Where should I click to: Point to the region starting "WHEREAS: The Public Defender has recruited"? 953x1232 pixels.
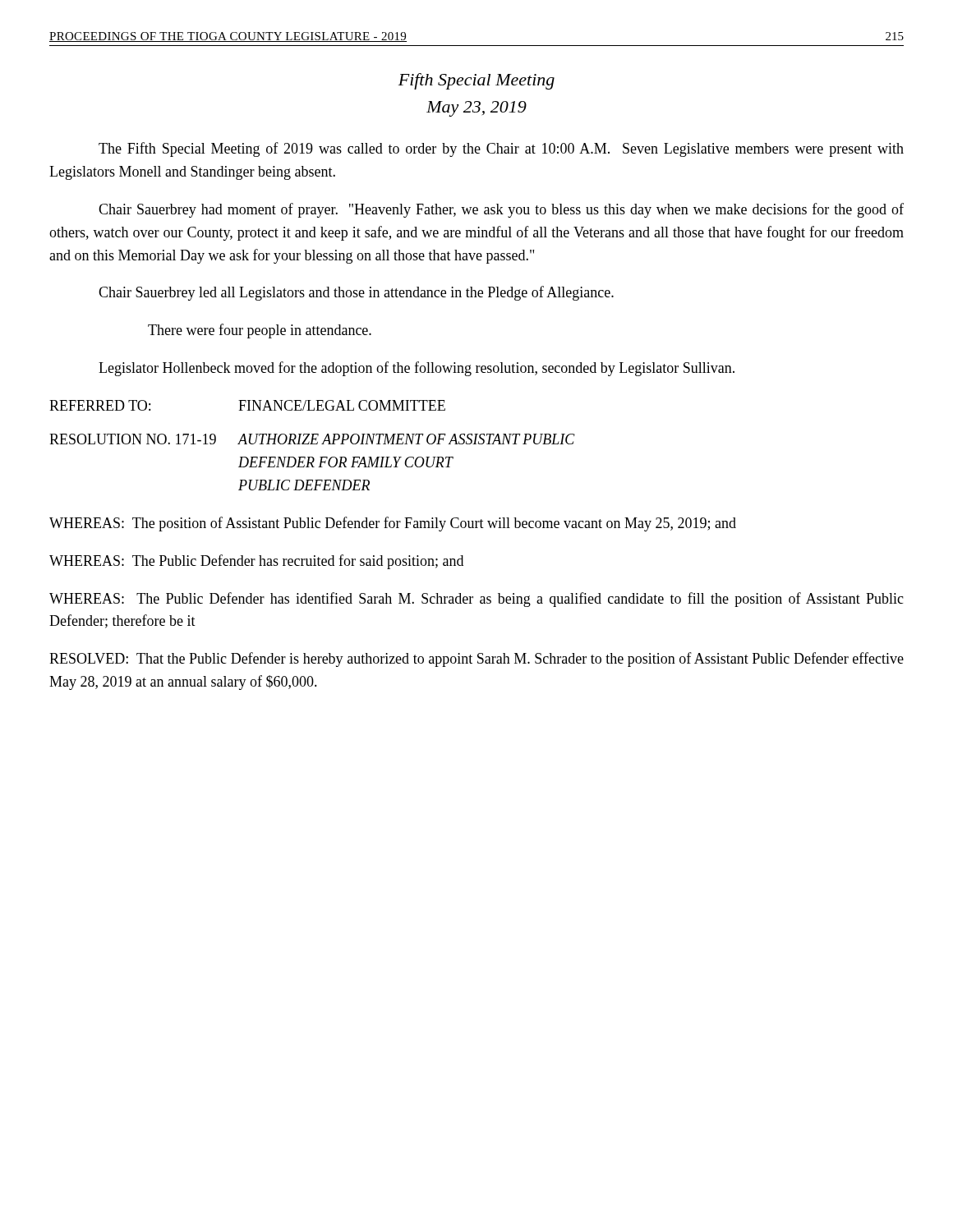click(257, 561)
